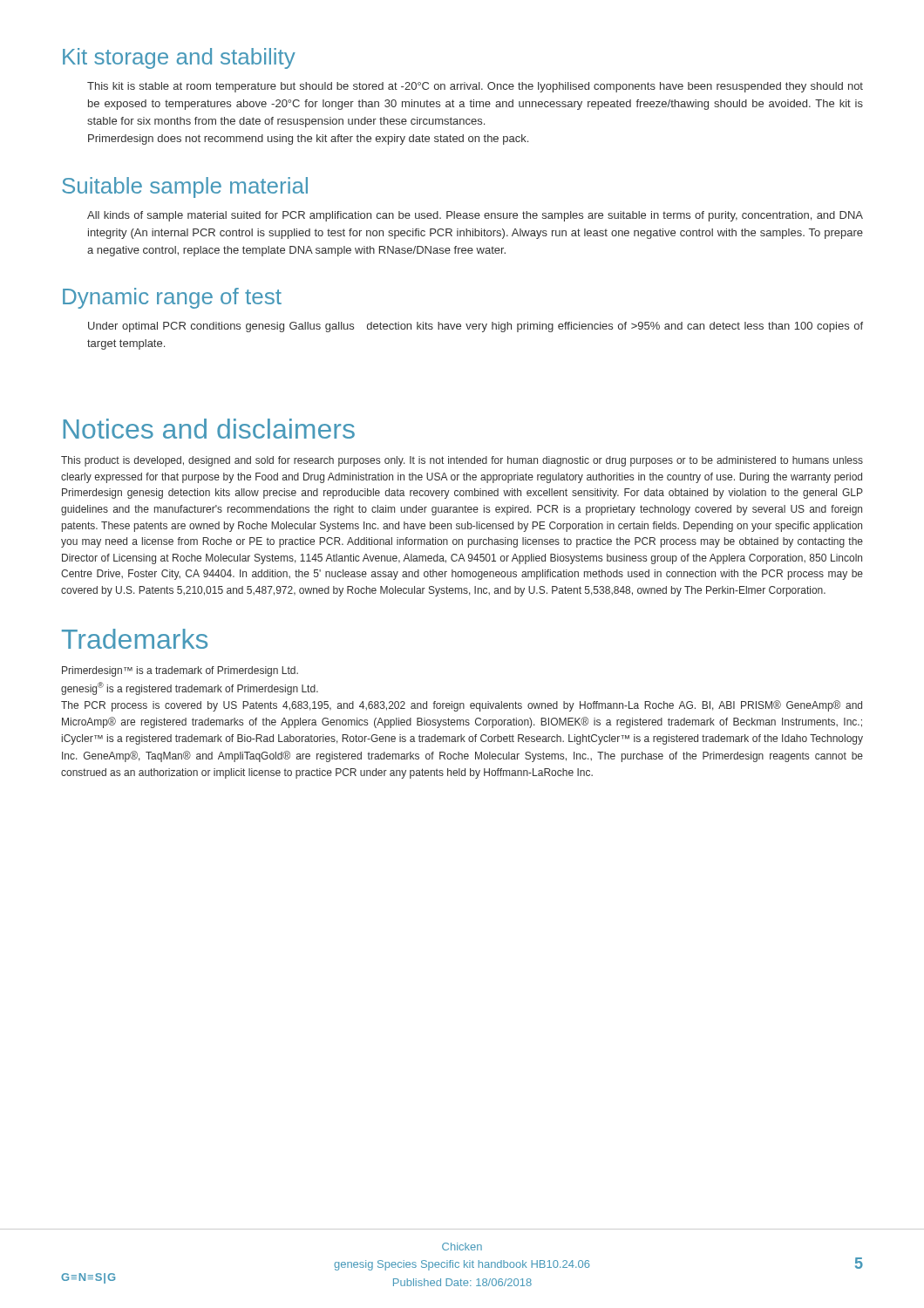The width and height of the screenshot is (924, 1308).
Task: Find the text block starting "This product is developed, designed and"
Action: (x=462, y=525)
